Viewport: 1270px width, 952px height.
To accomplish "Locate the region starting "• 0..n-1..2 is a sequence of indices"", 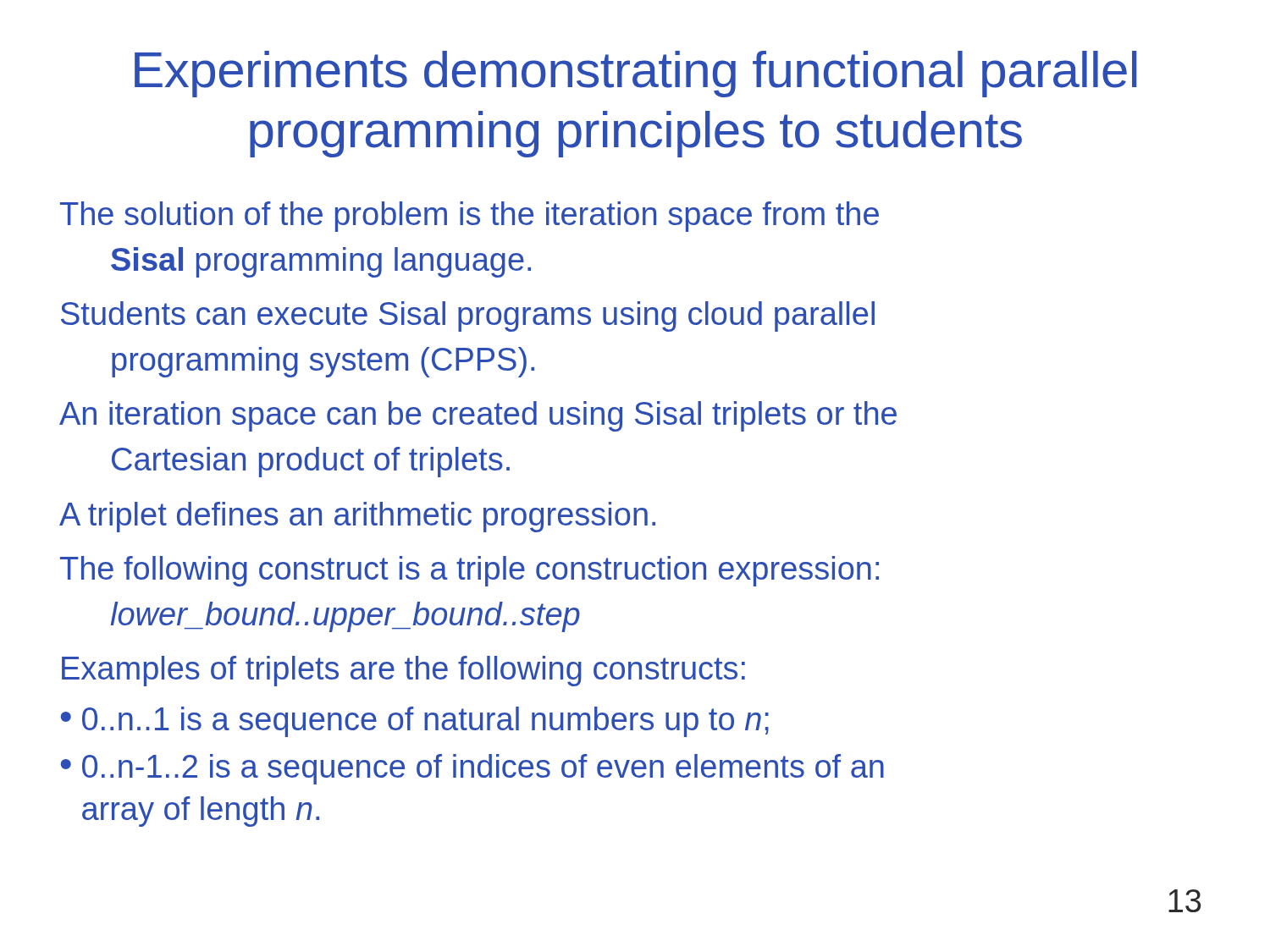I will coord(472,788).
